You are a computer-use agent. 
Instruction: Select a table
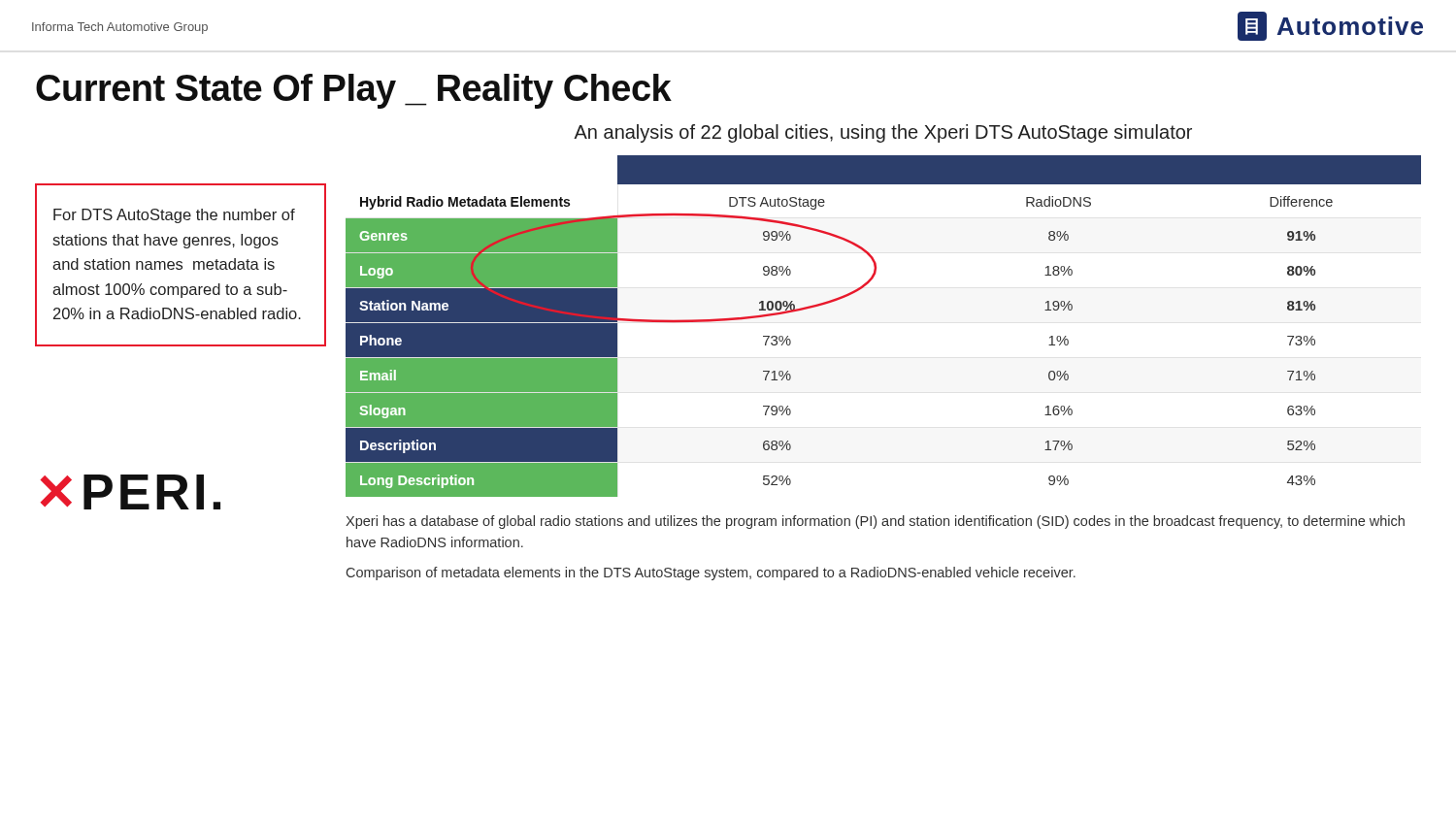point(883,326)
